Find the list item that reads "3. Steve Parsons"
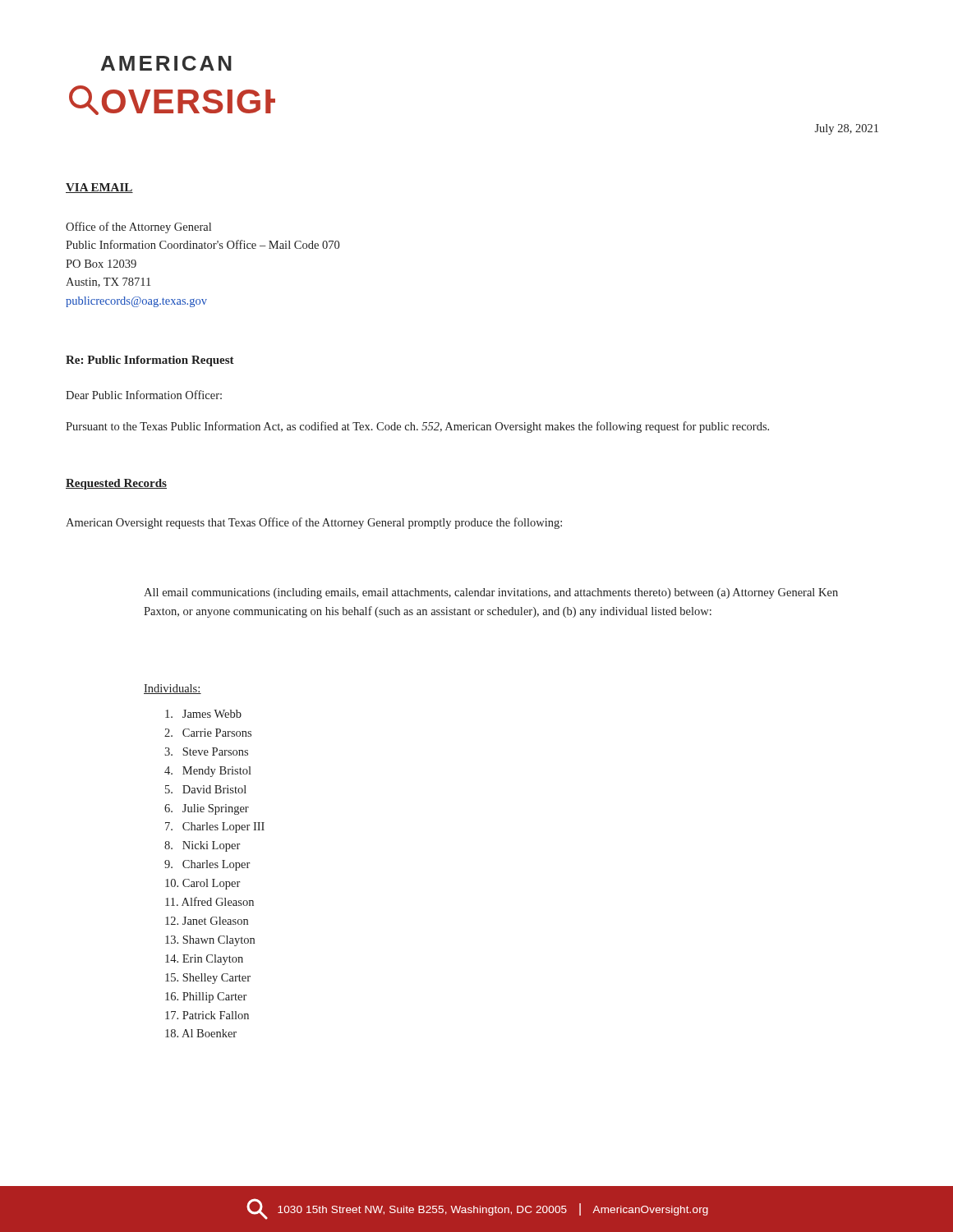 (207, 751)
